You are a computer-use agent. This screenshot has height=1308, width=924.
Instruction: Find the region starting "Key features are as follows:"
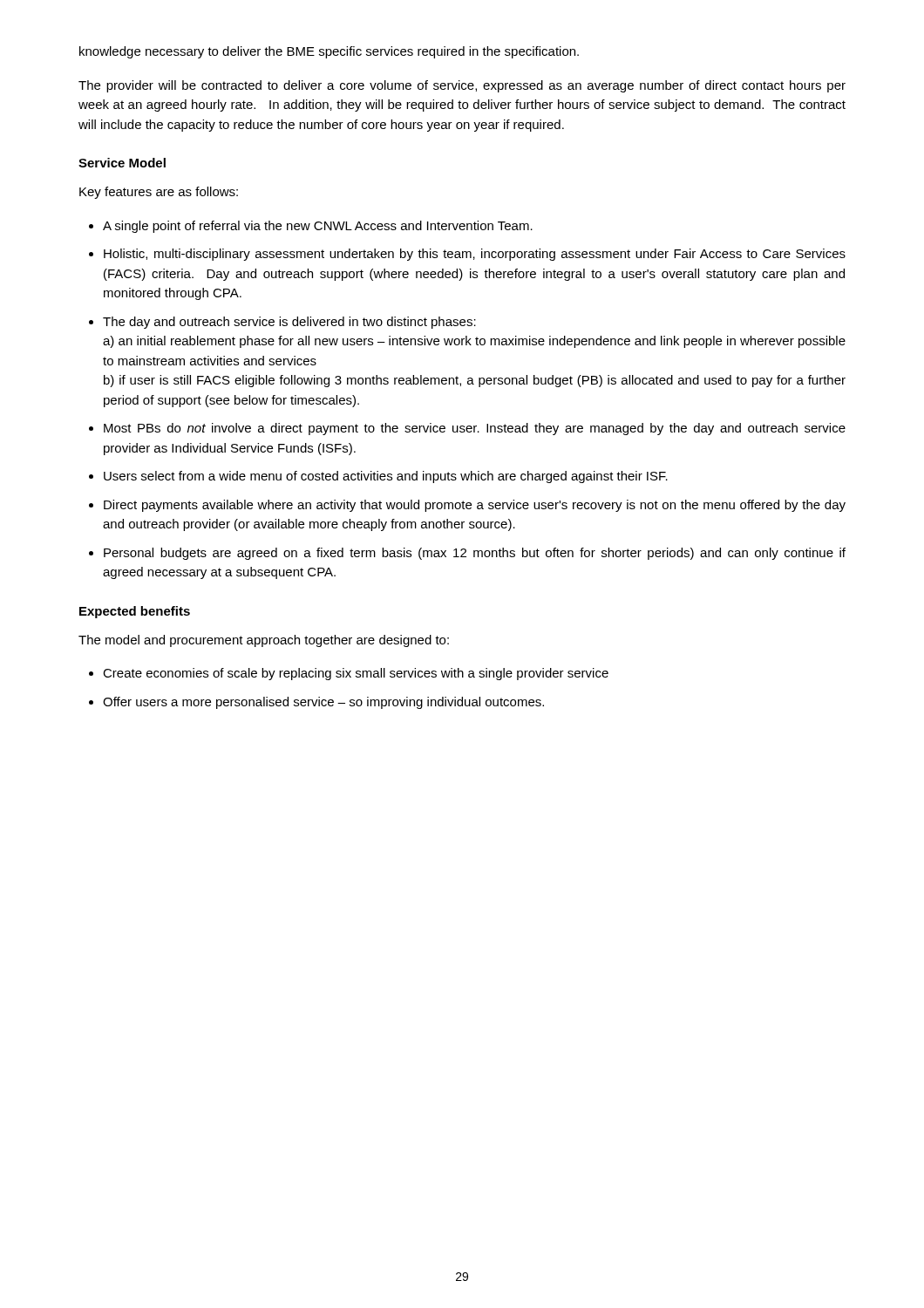pos(159,193)
